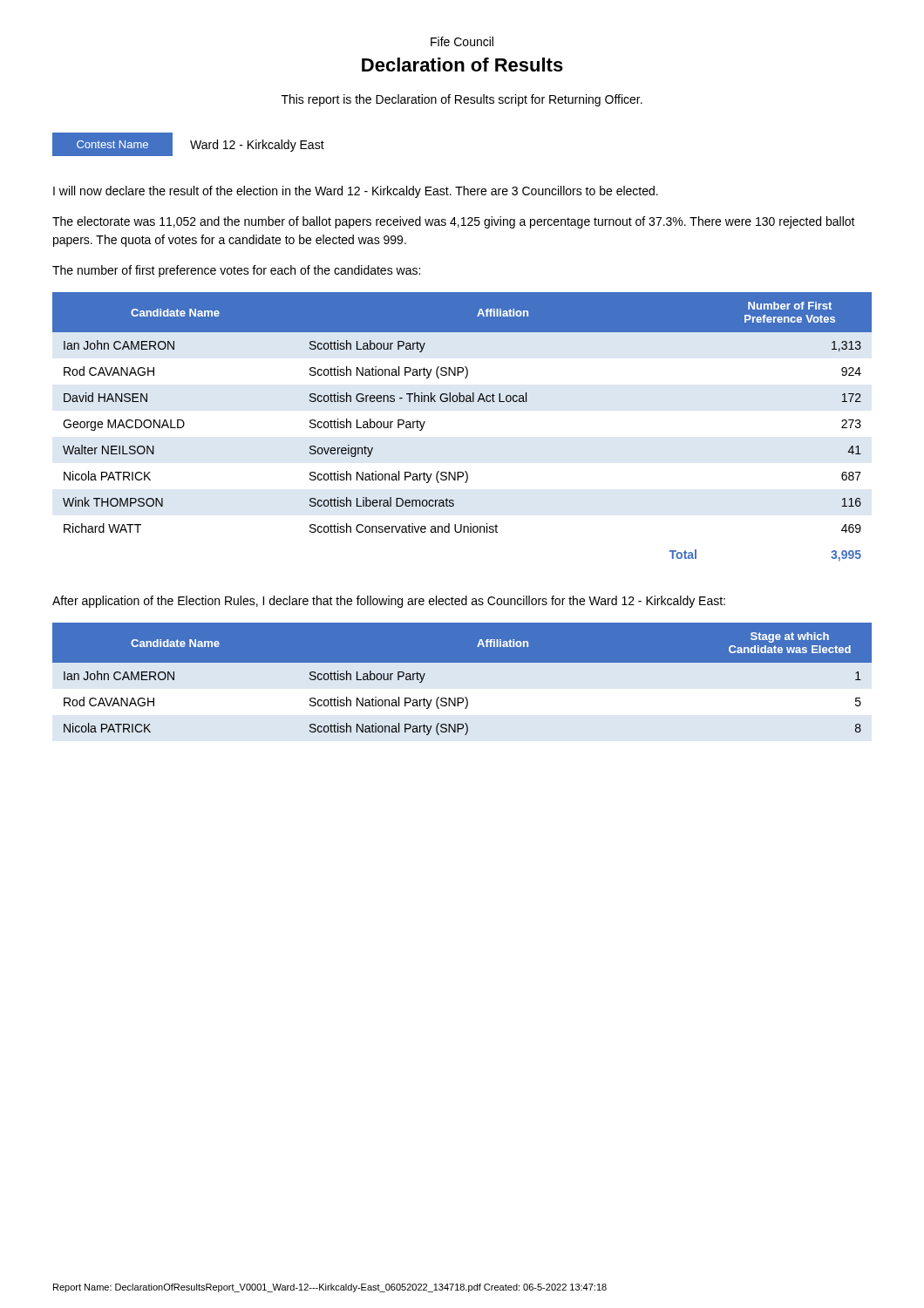924x1308 pixels.
Task: Navigate to the text starting "This report is"
Action: tap(462, 99)
